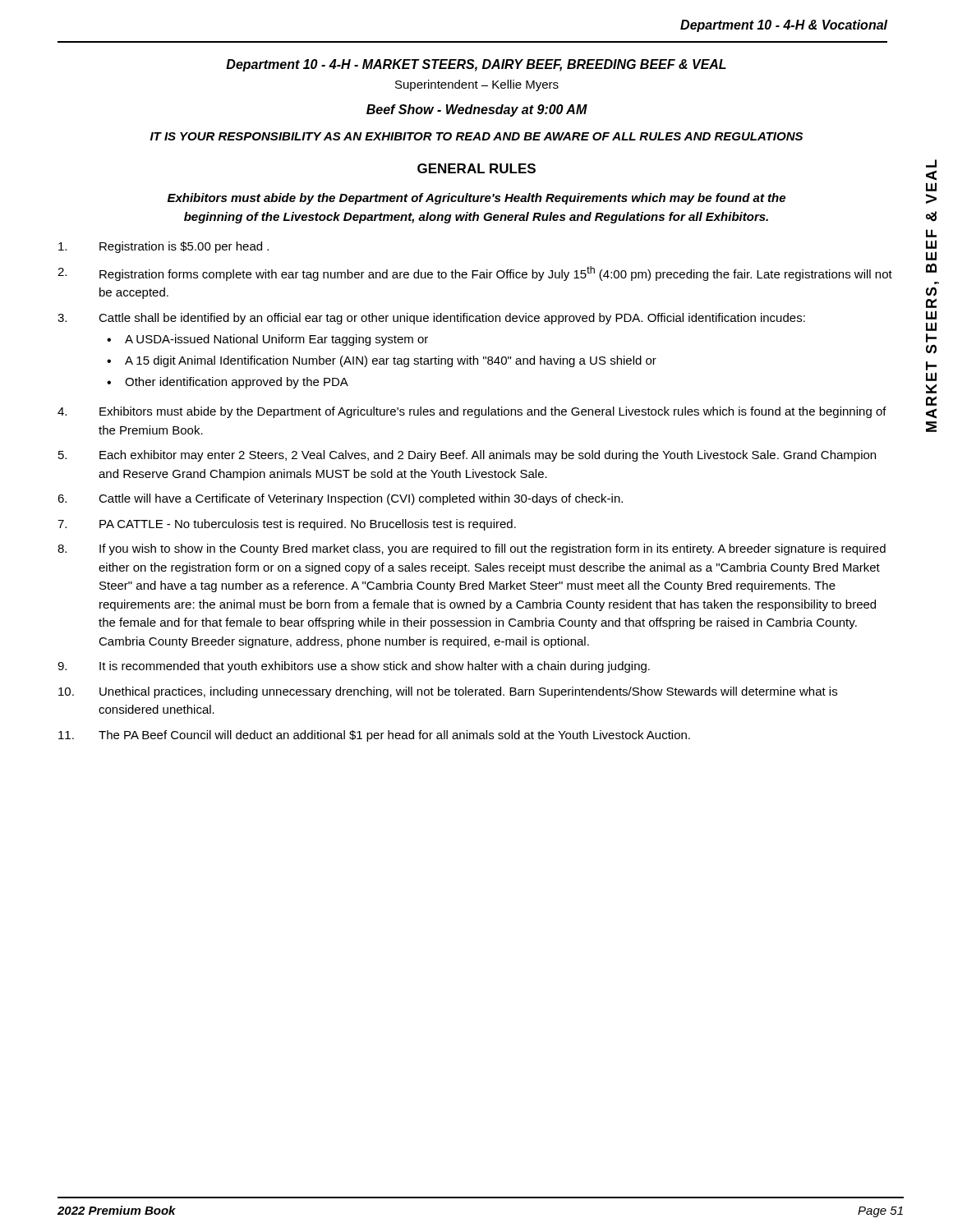Click on the list item with the text "10. Unethical practices, including unnecessary drenching, will"
This screenshot has height=1232, width=953.
pyautogui.click(x=476, y=701)
